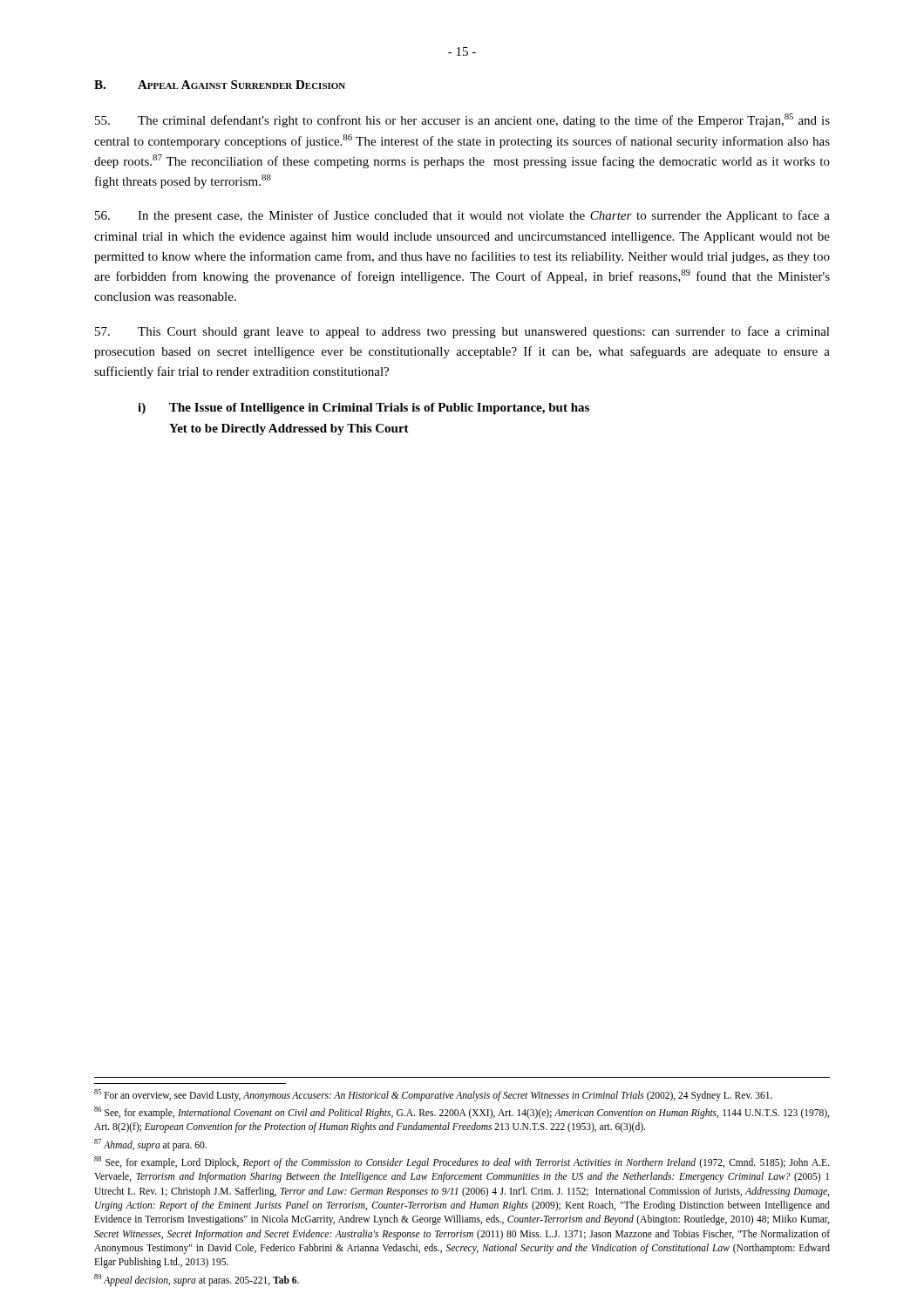Viewport: 924px width, 1308px height.
Task: Find the section header that says "B. Appeal Against"
Action: point(220,85)
